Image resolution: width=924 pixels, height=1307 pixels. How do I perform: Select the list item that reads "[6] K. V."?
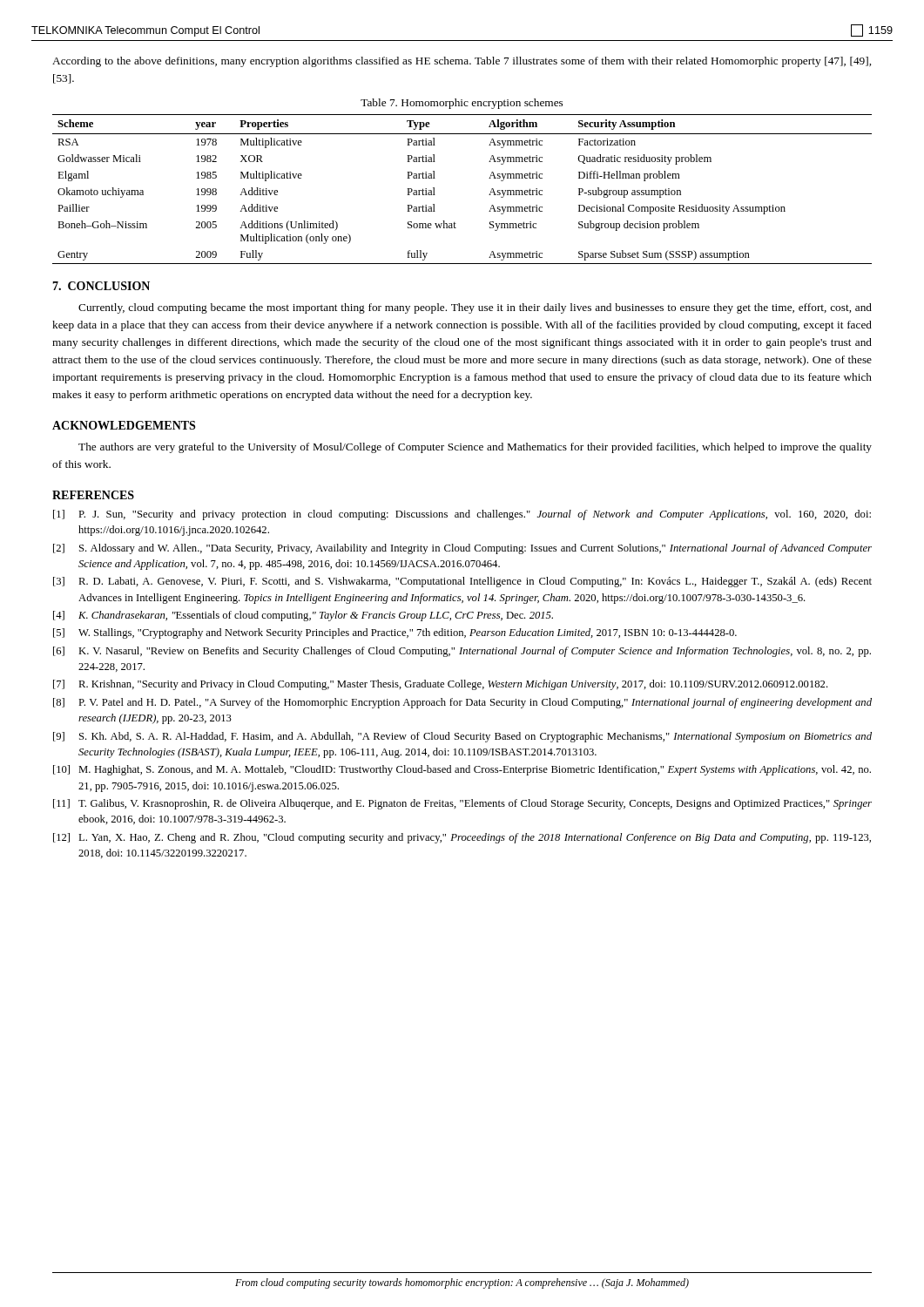462,659
